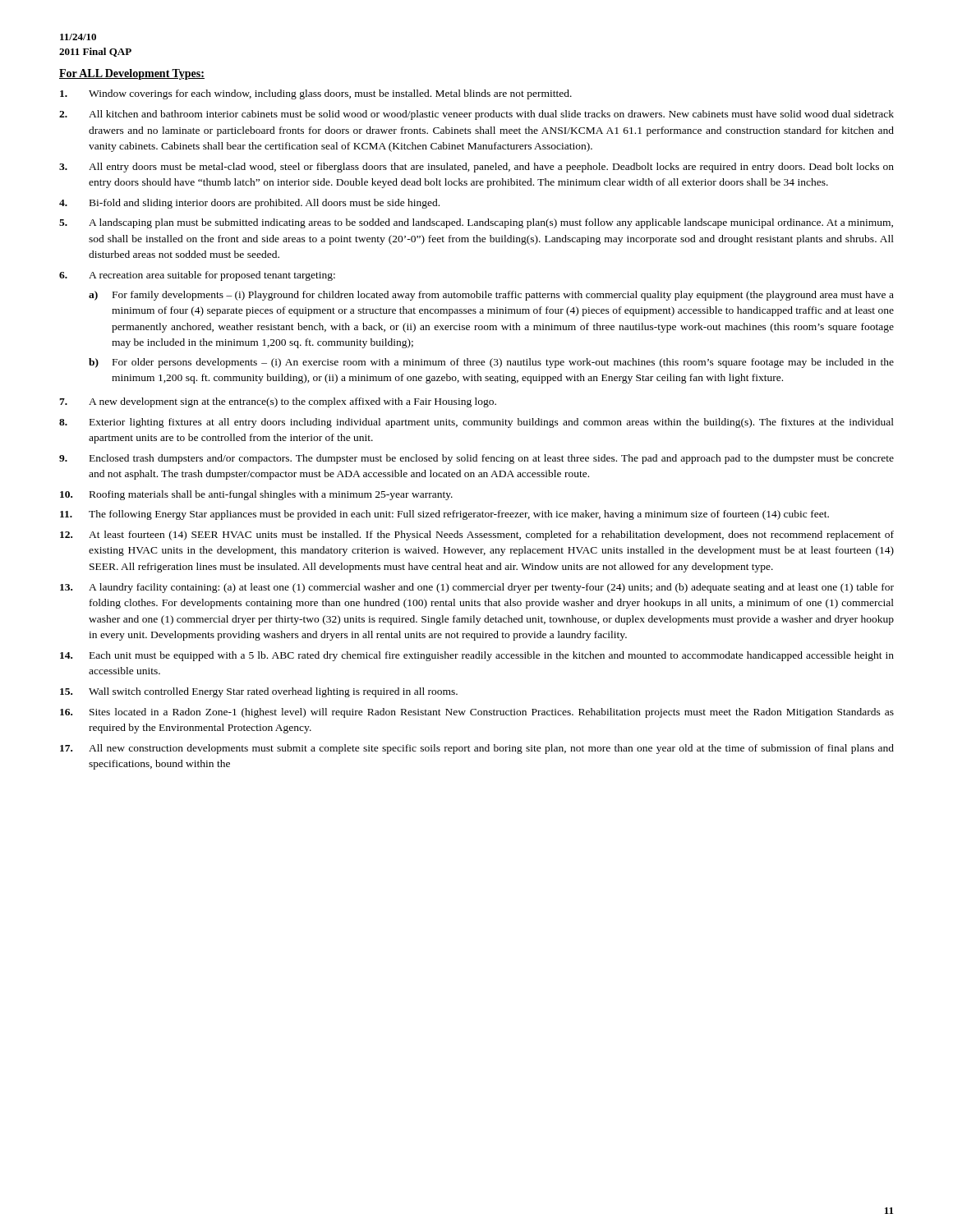The width and height of the screenshot is (953, 1232).
Task: Click the passage that begins "6. A recreation area"
Action: coord(476,328)
